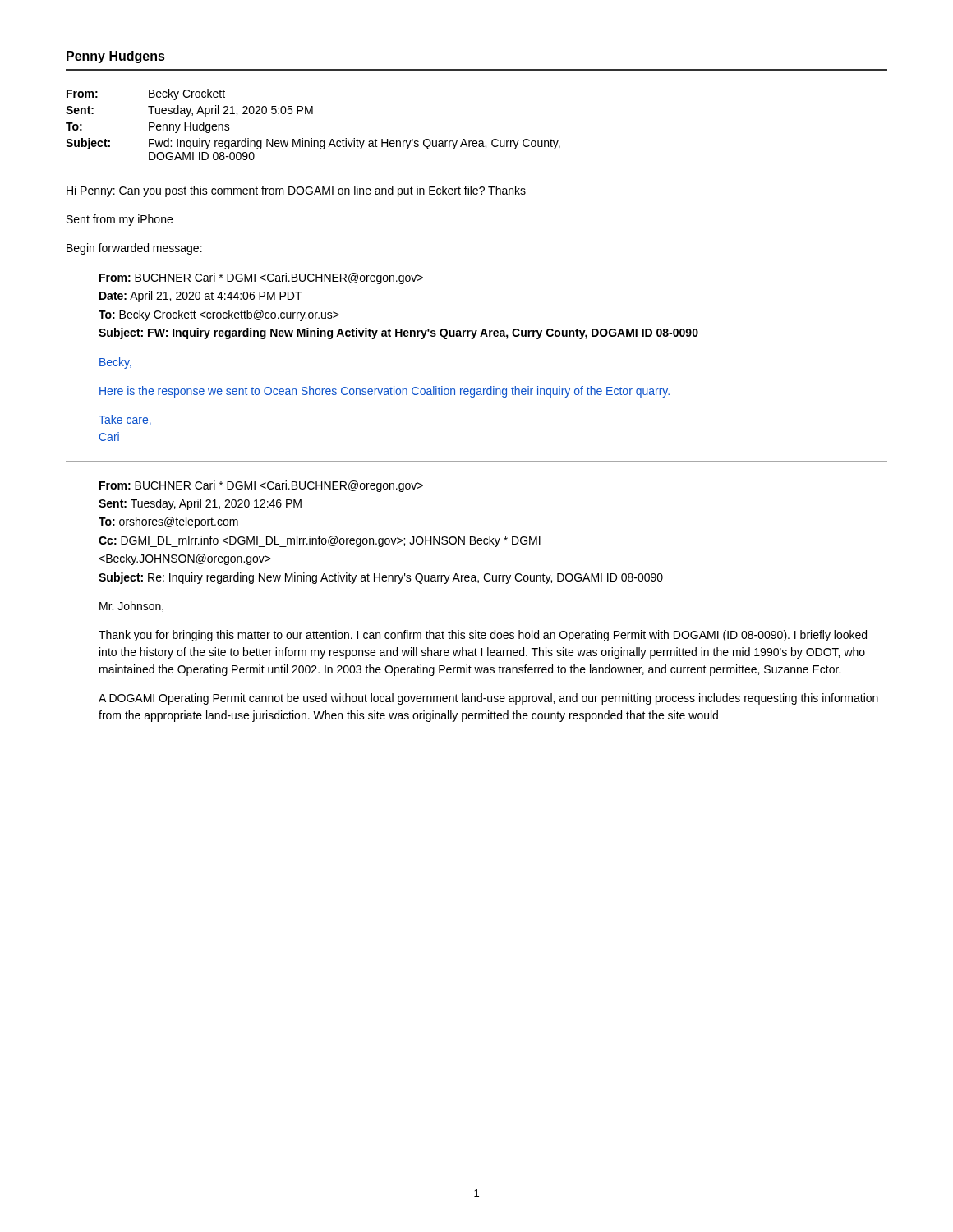This screenshot has width=953, height=1232.
Task: Point to the text starting "Begin forwarded message:"
Action: pos(134,248)
